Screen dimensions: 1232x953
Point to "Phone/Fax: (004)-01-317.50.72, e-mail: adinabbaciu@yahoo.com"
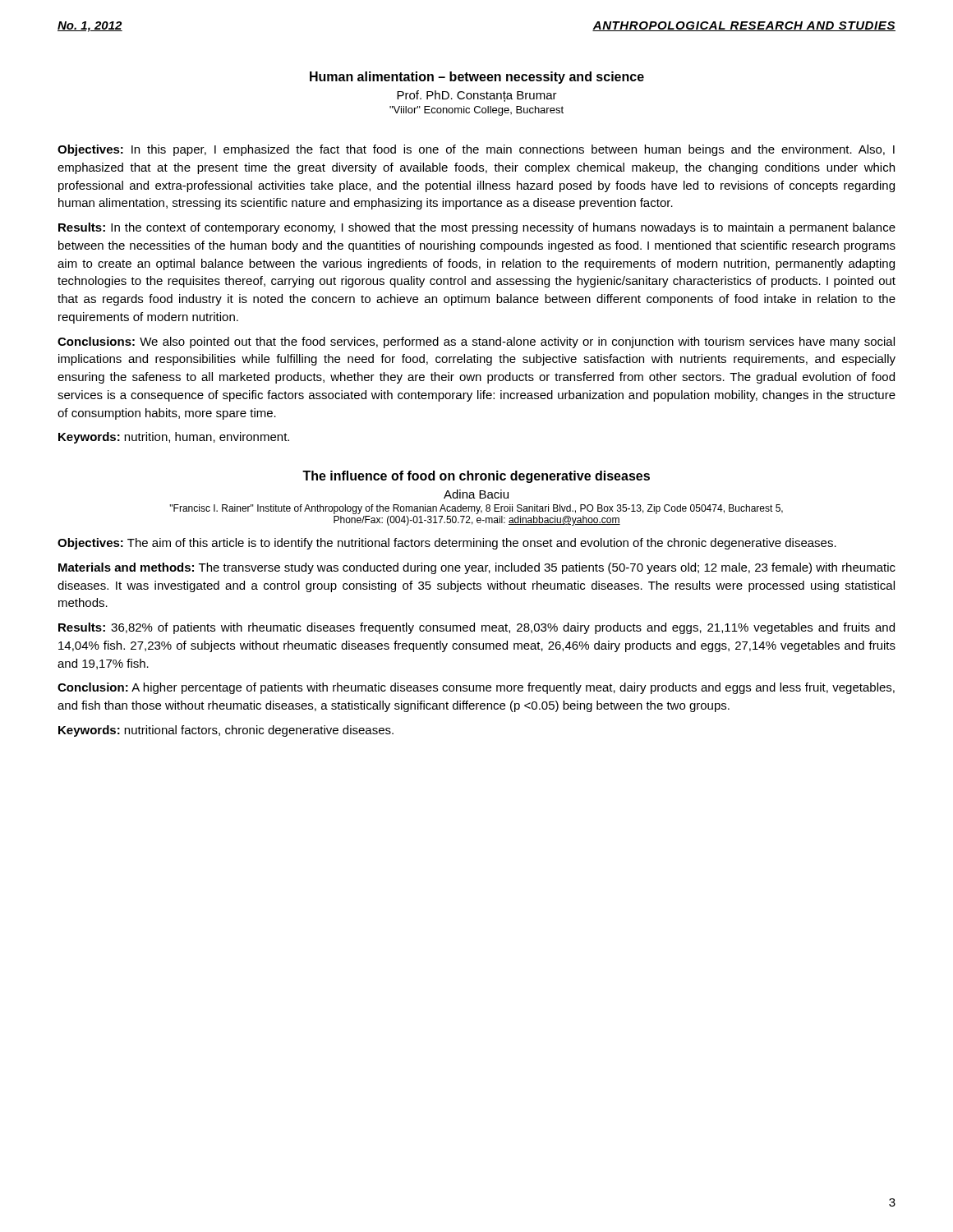point(476,520)
